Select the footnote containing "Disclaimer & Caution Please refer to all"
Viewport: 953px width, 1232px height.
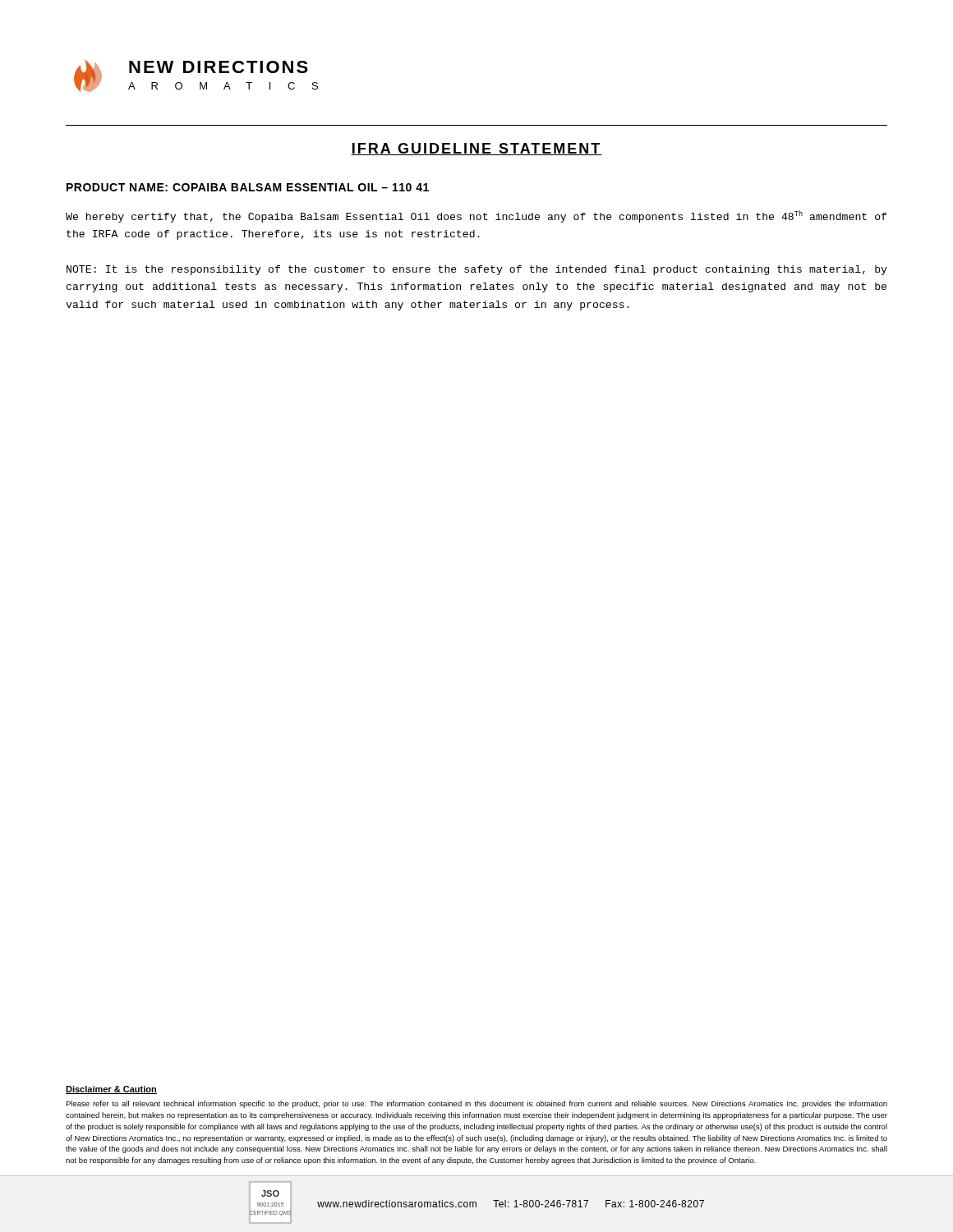(x=476, y=1125)
